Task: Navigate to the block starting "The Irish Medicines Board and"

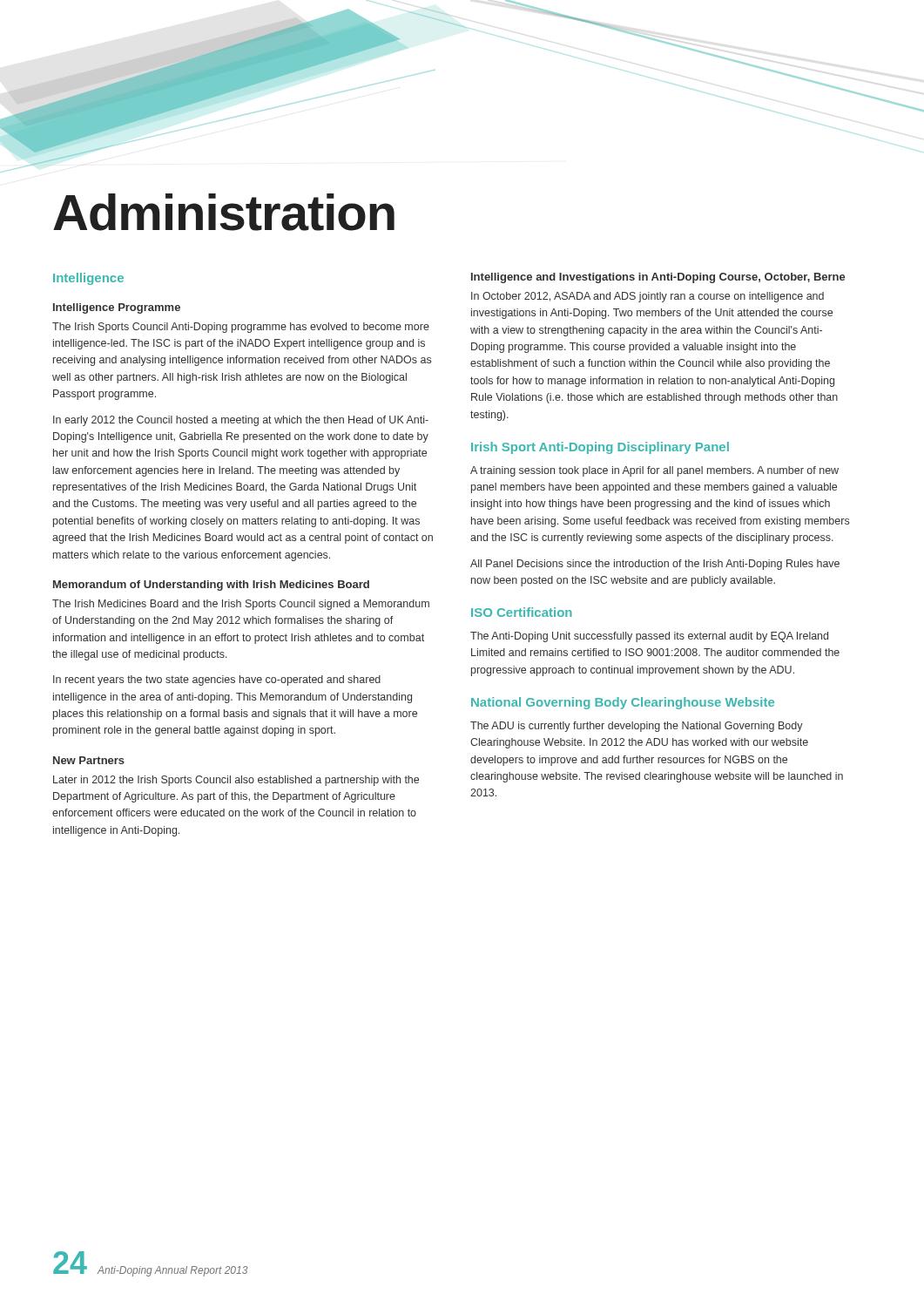Action: click(241, 629)
